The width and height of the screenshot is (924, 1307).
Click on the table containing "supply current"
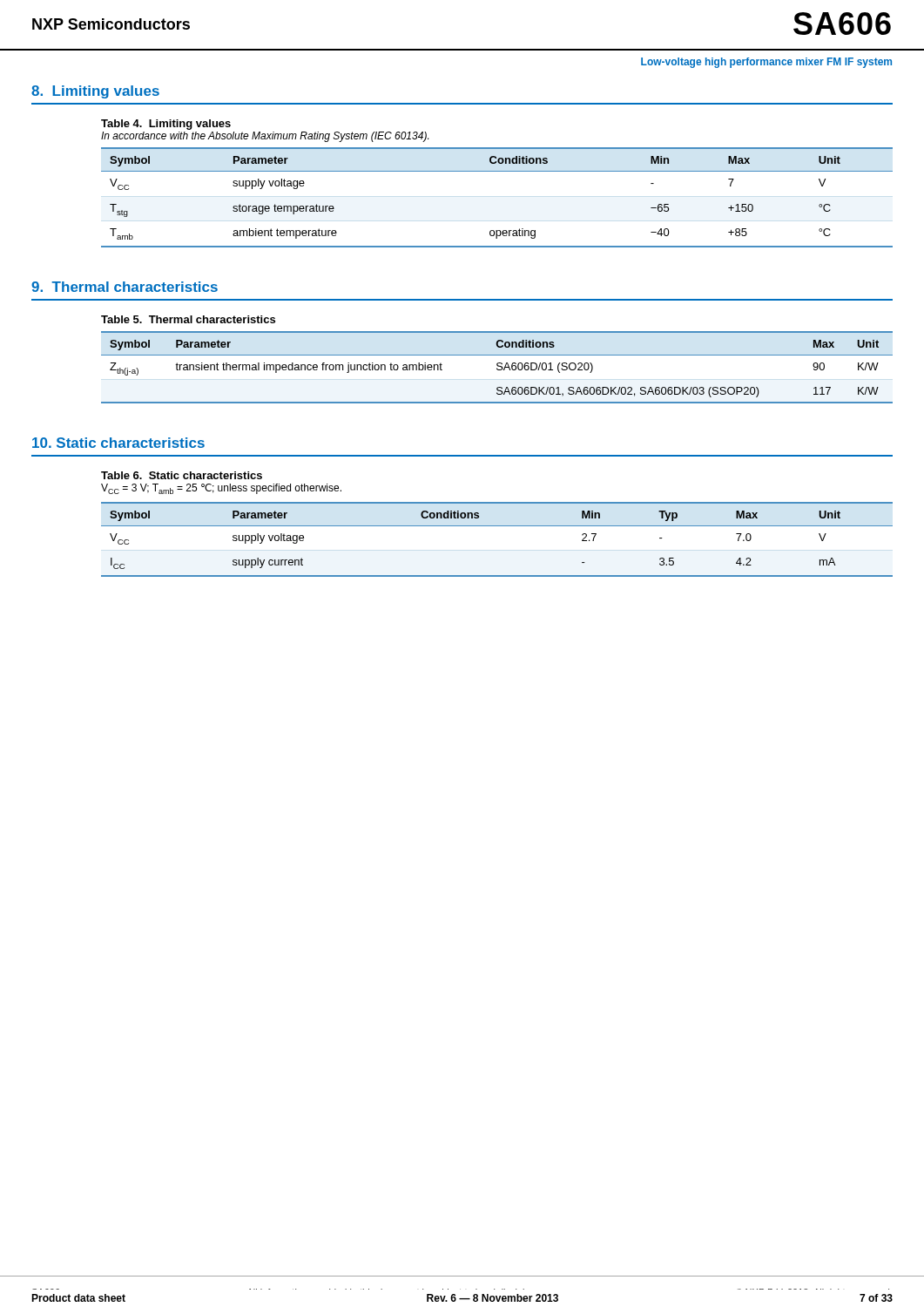497,539
